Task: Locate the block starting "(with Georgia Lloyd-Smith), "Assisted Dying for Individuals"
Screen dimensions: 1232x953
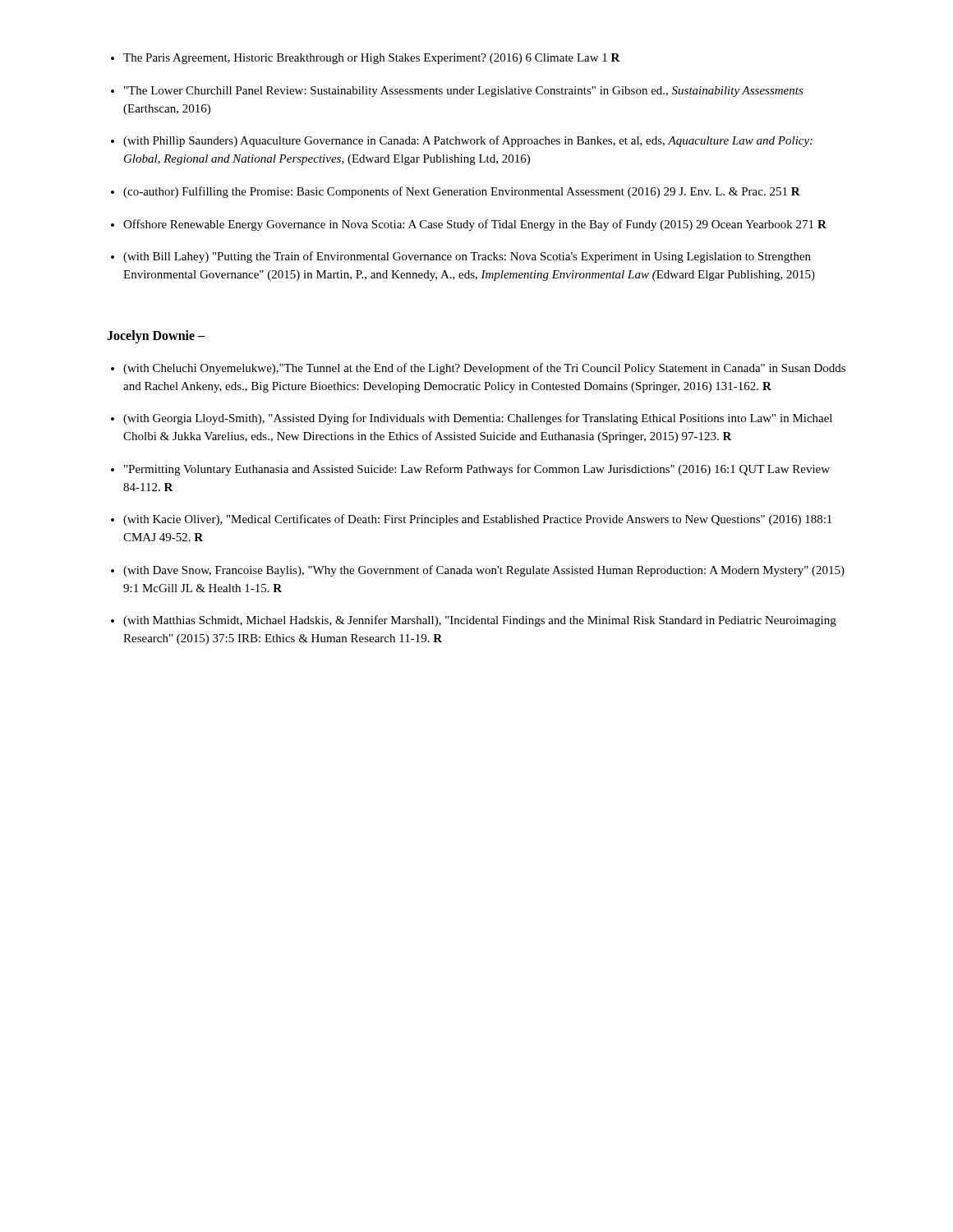Action: tap(485, 428)
